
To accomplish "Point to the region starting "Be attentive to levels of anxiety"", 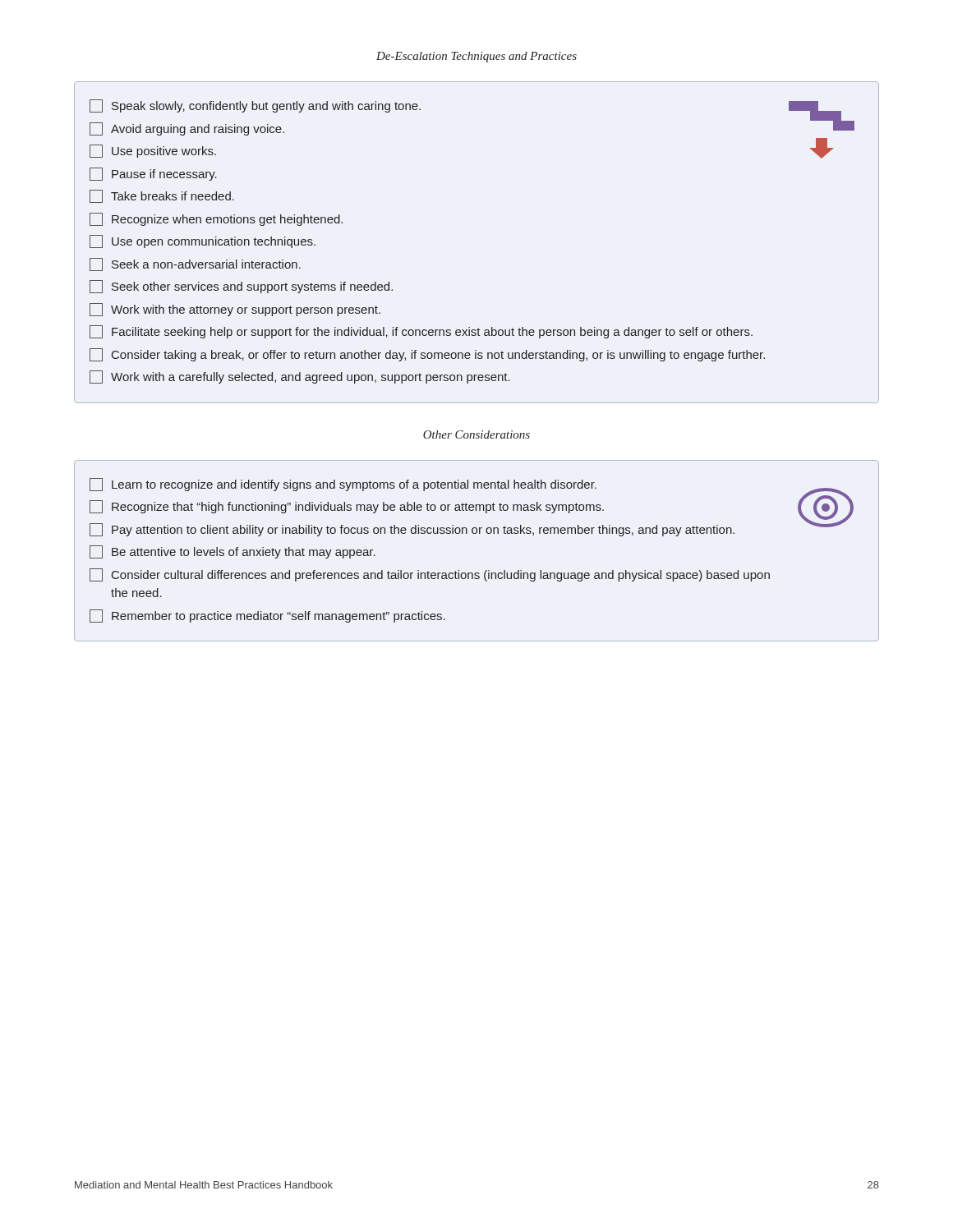I will pos(232,552).
